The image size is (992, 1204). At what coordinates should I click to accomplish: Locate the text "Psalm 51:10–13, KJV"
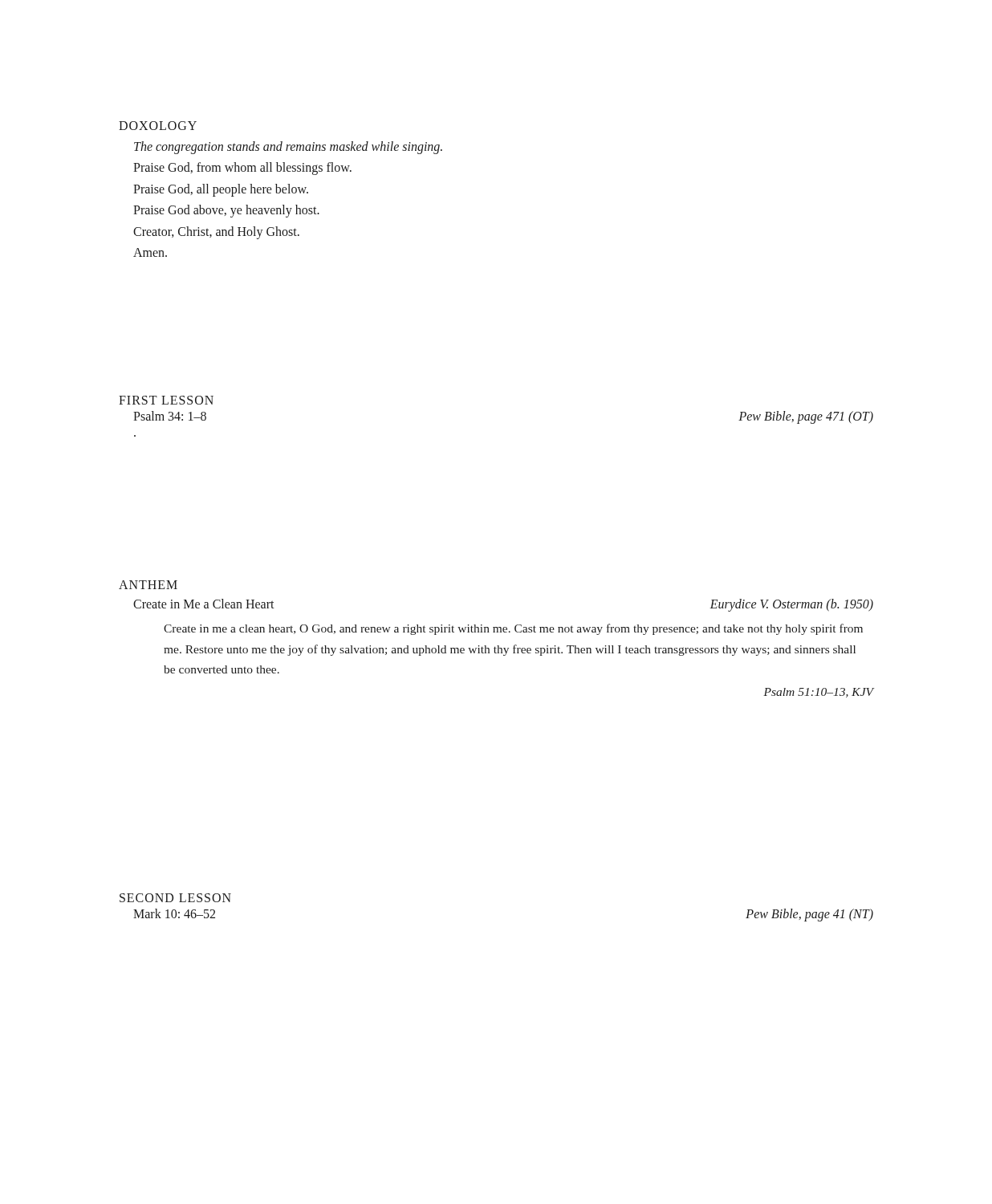coord(818,691)
